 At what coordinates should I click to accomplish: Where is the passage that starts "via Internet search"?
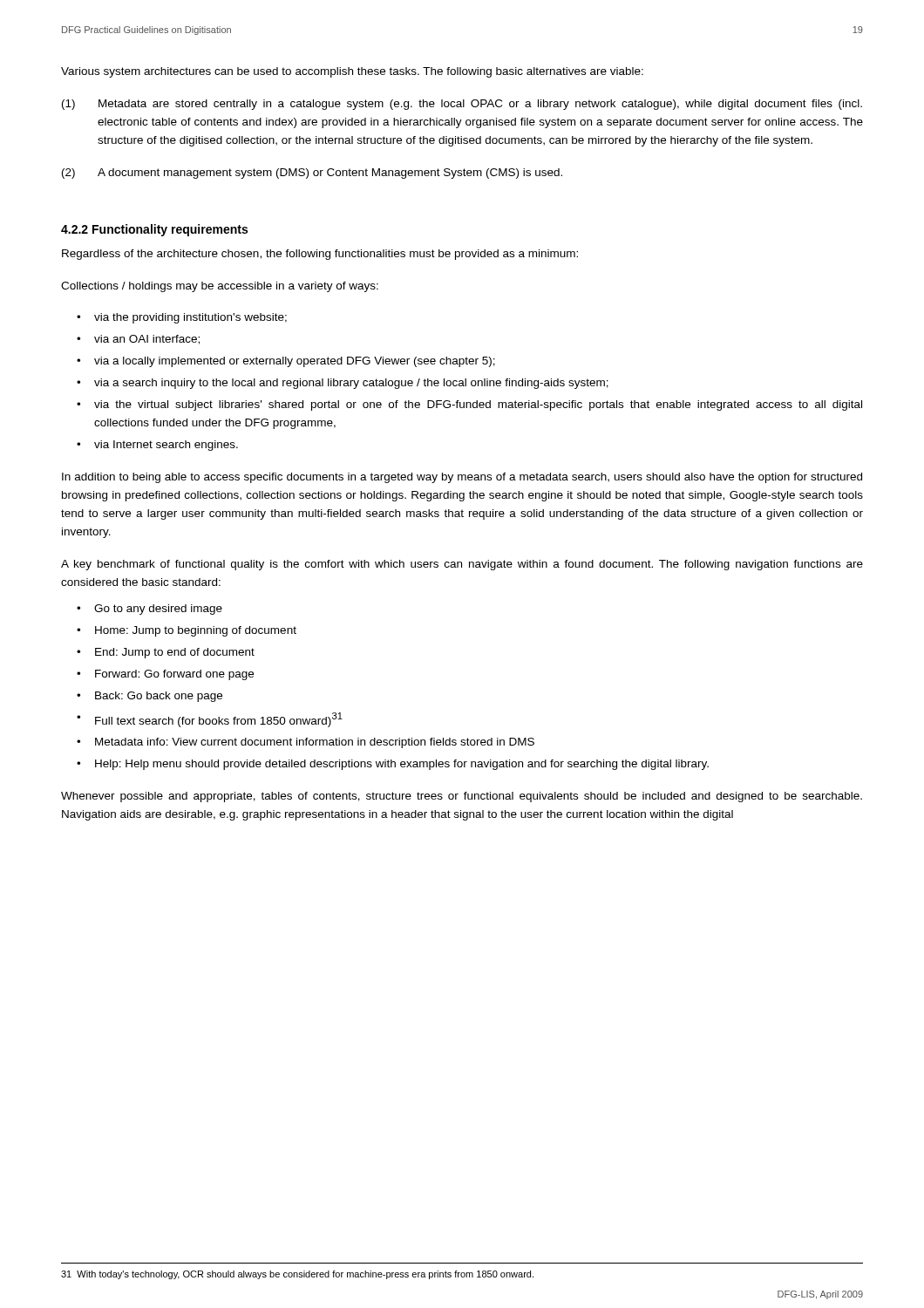tap(166, 444)
